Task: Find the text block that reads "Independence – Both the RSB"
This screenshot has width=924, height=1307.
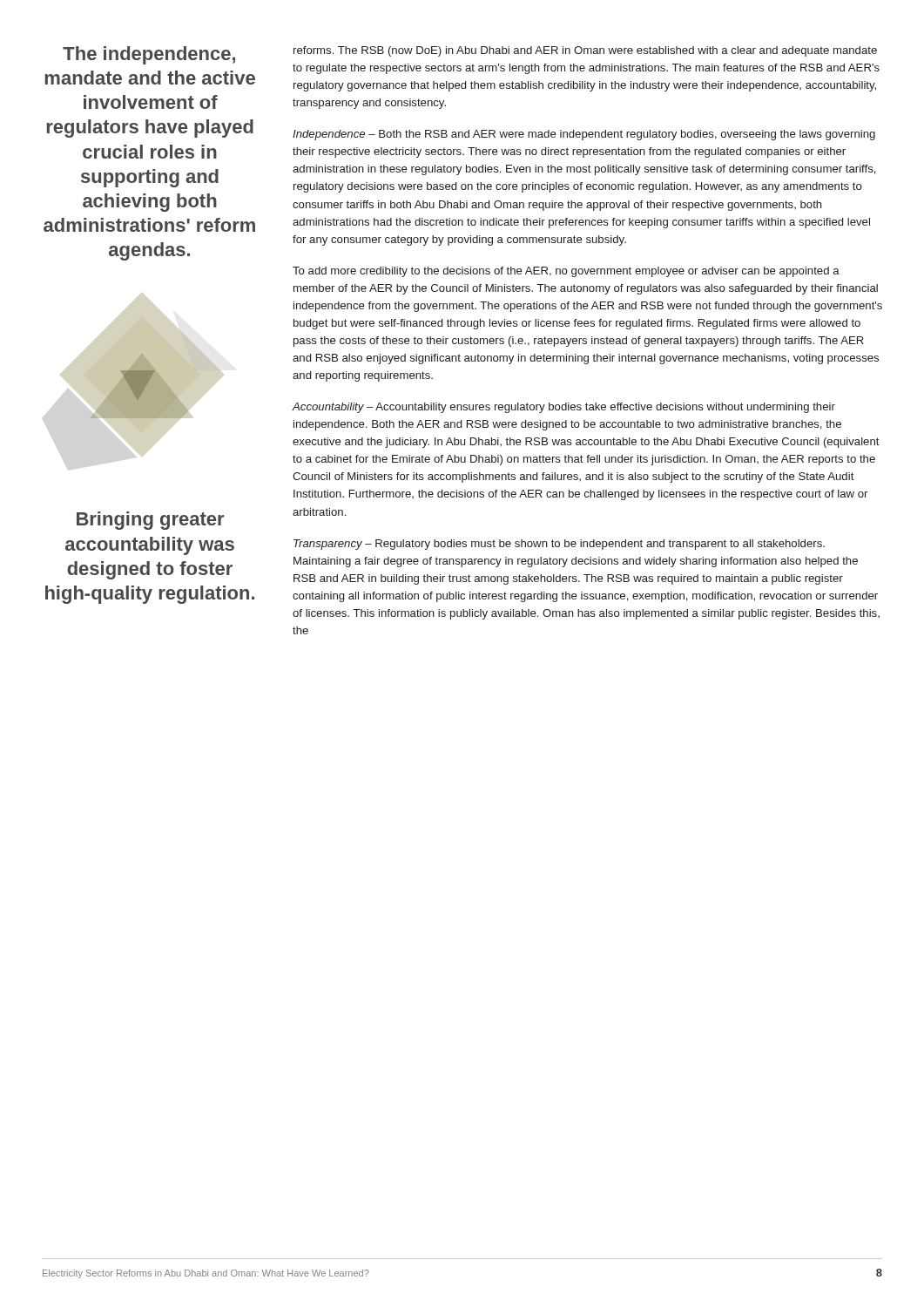Action: (585, 186)
